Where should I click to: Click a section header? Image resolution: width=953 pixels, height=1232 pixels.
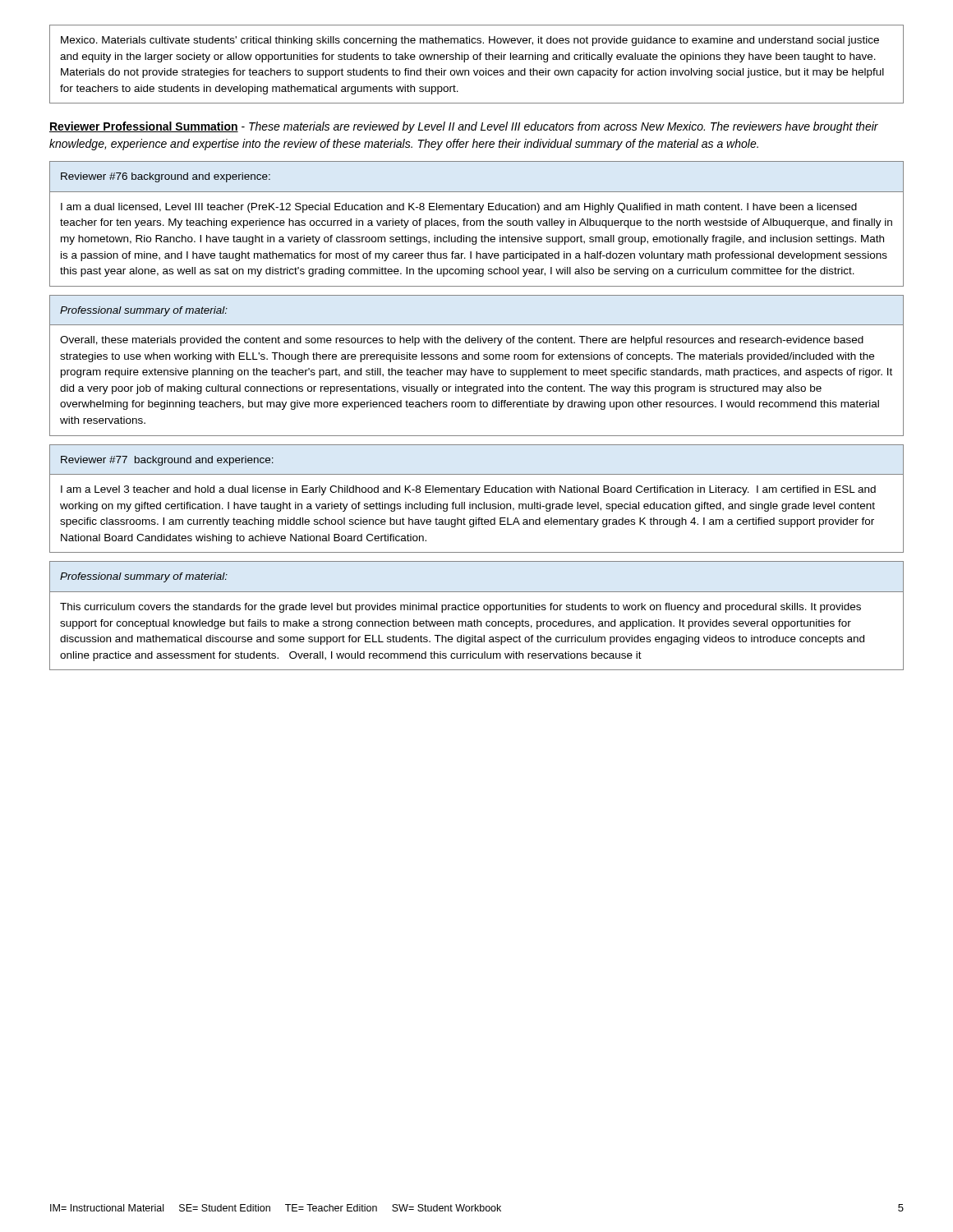(x=464, y=135)
